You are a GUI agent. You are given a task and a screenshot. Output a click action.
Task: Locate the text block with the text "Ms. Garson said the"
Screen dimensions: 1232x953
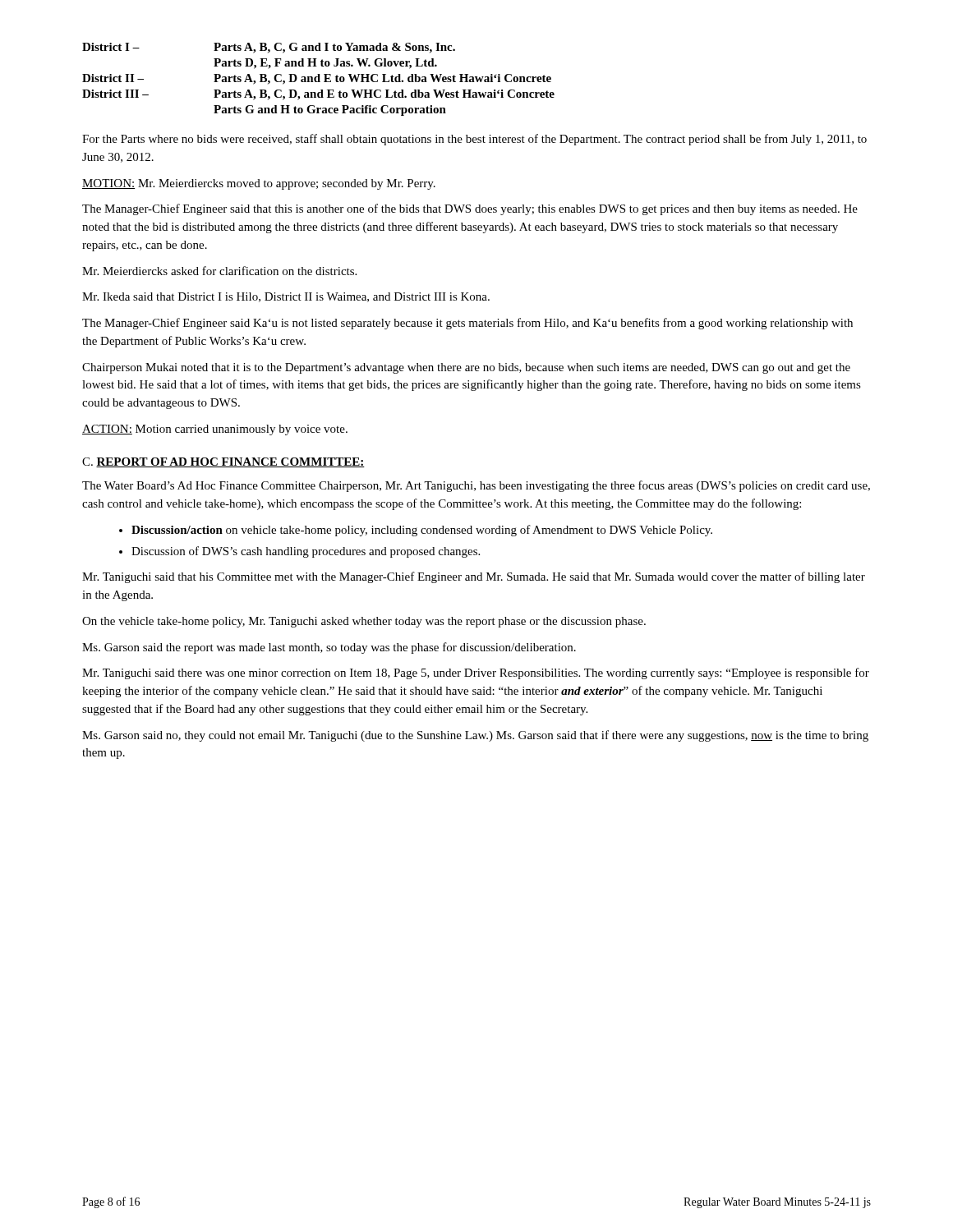tap(476, 647)
